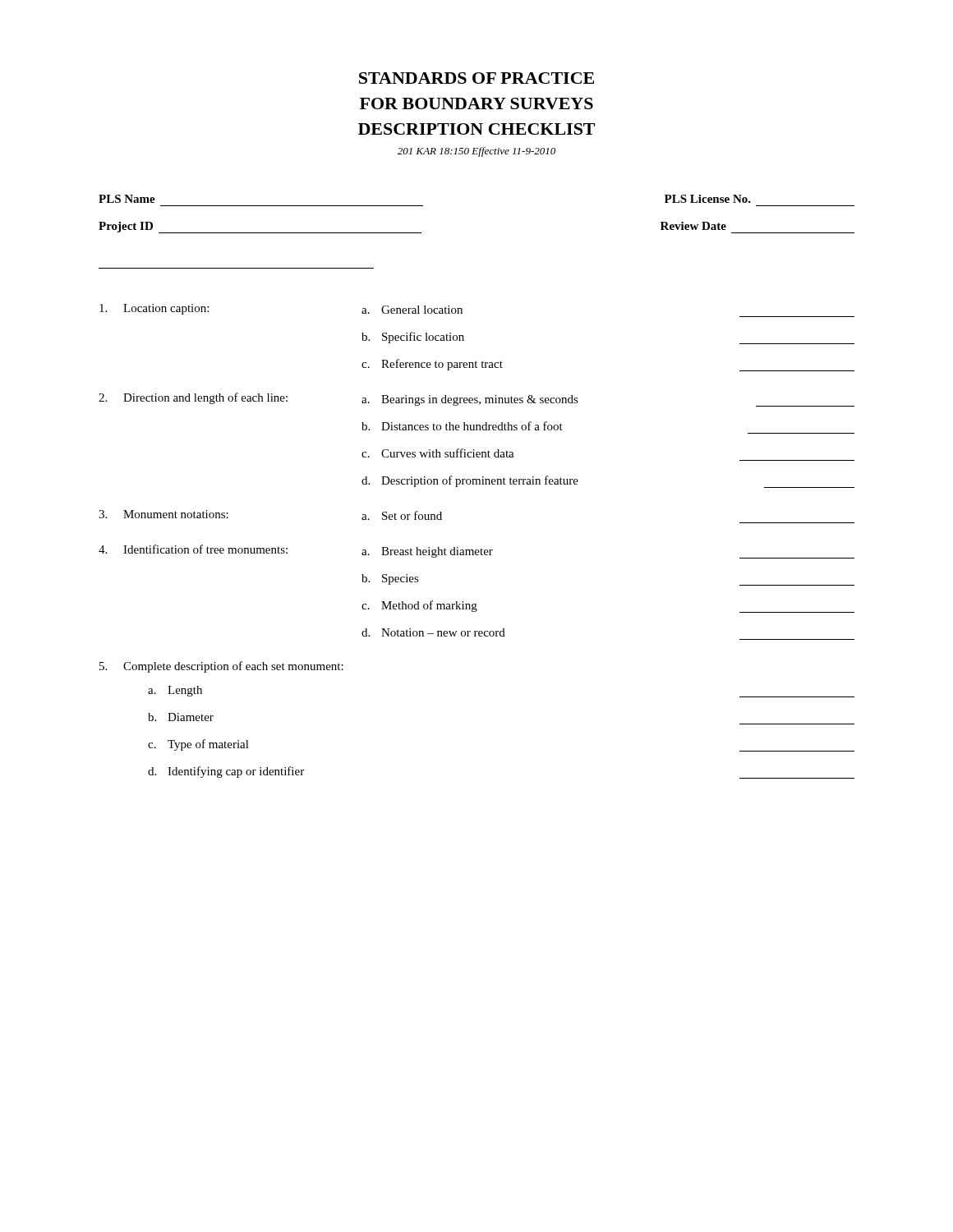Locate the text "PLS Name PLS License No."
This screenshot has width=953, height=1232.
point(131,198)
